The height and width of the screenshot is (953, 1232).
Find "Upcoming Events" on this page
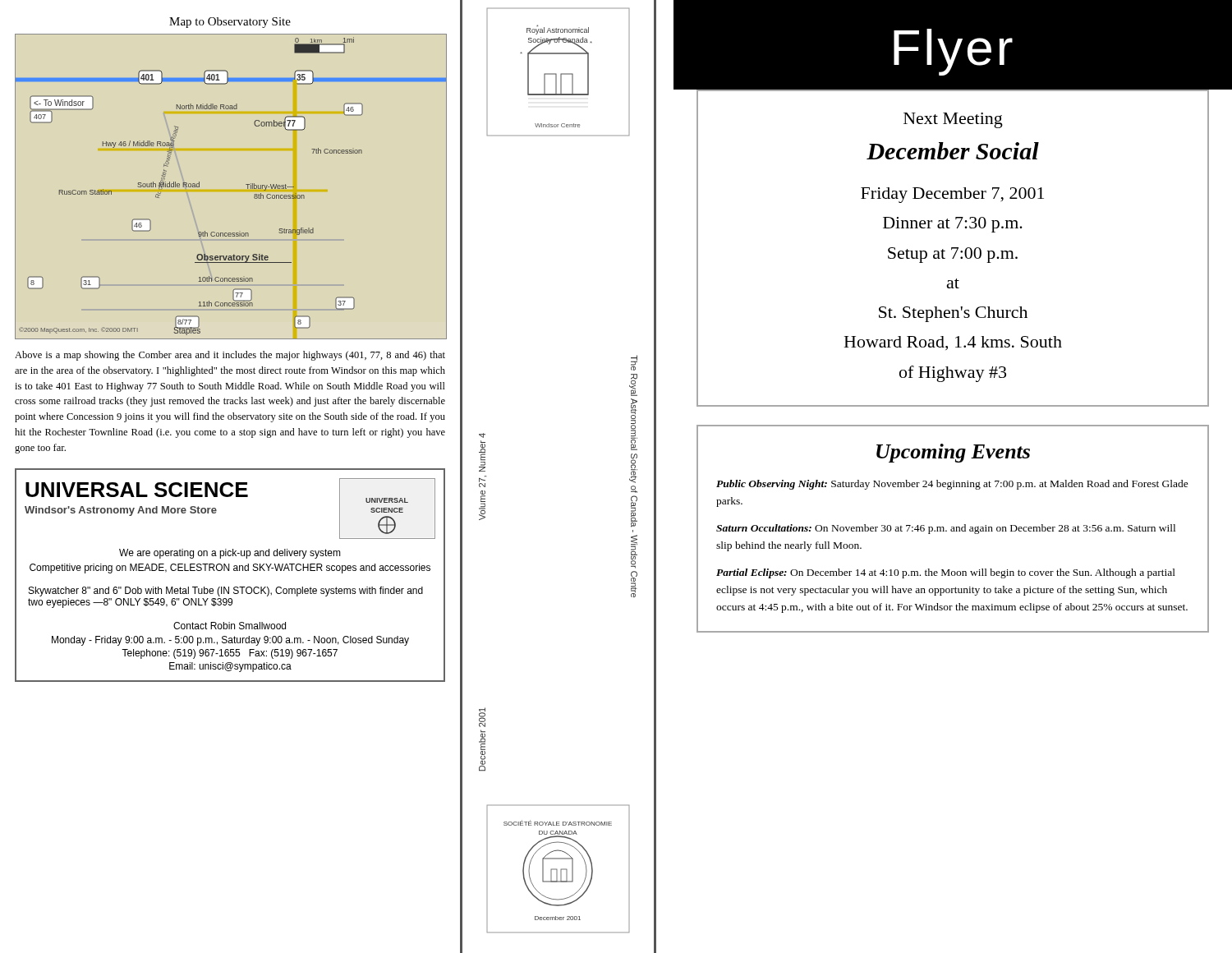pos(953,452)
